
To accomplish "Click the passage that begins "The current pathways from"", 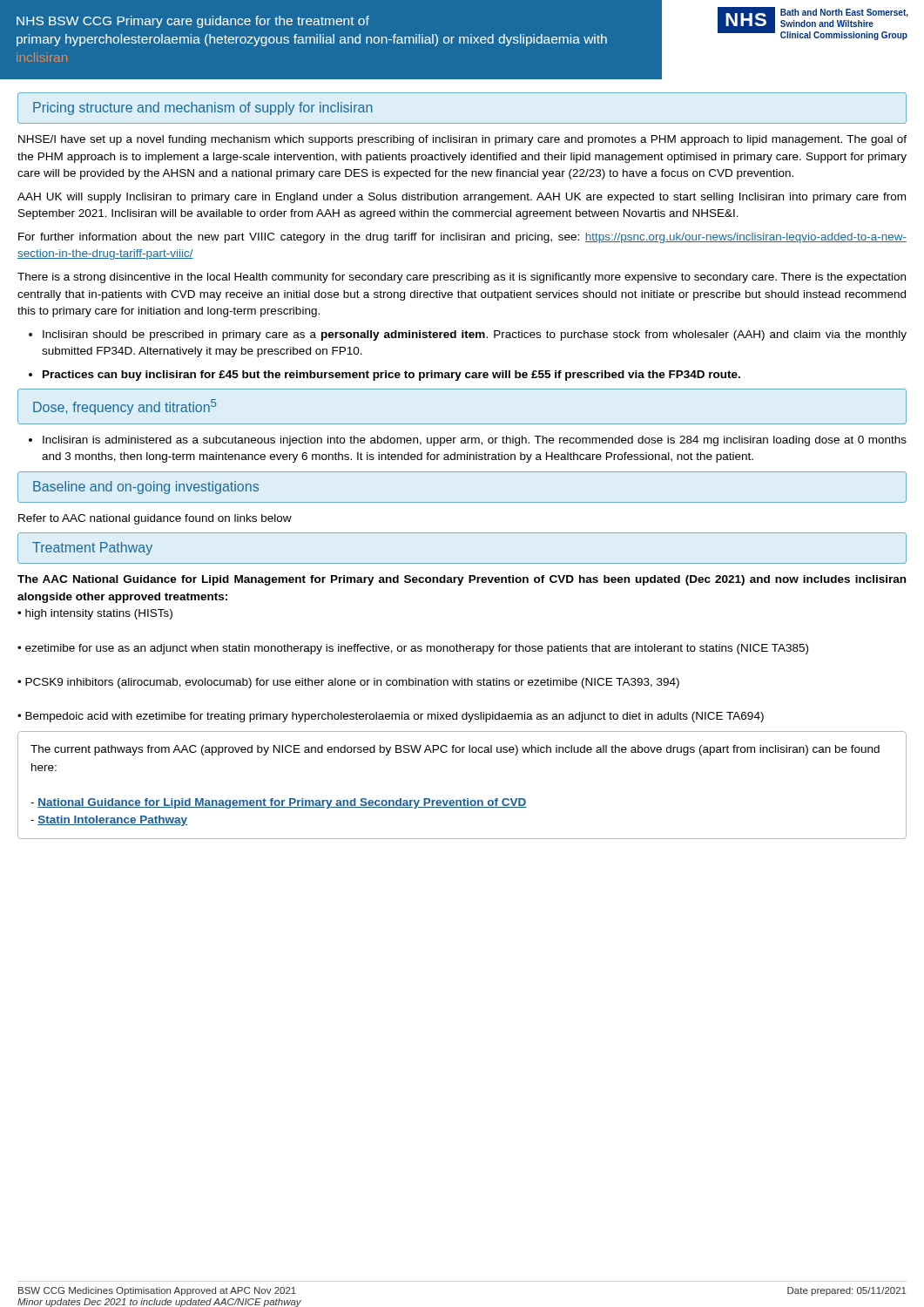I will (x=455, y=750).
